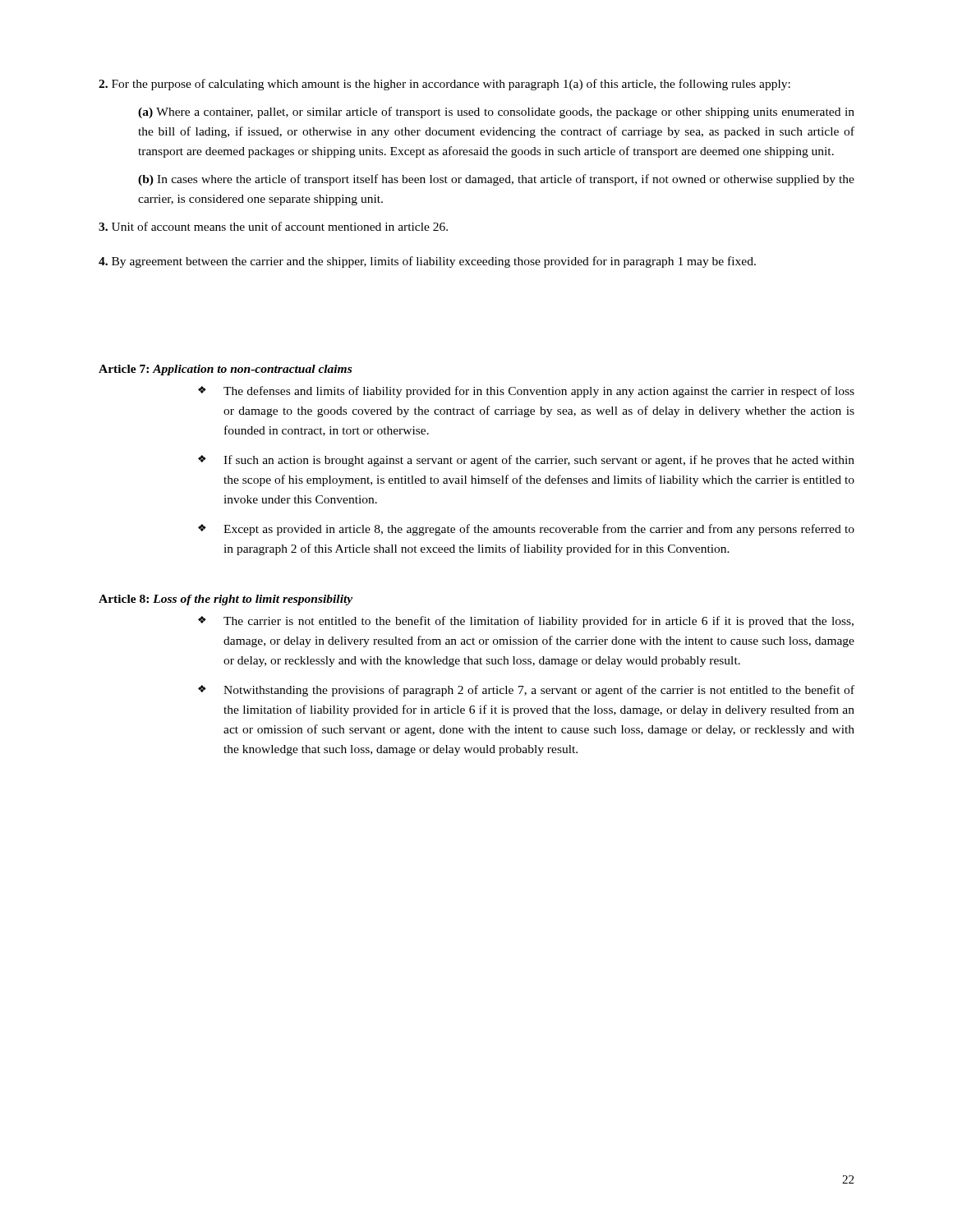Locate the region starting "(b) In cases"

(496, 189)
